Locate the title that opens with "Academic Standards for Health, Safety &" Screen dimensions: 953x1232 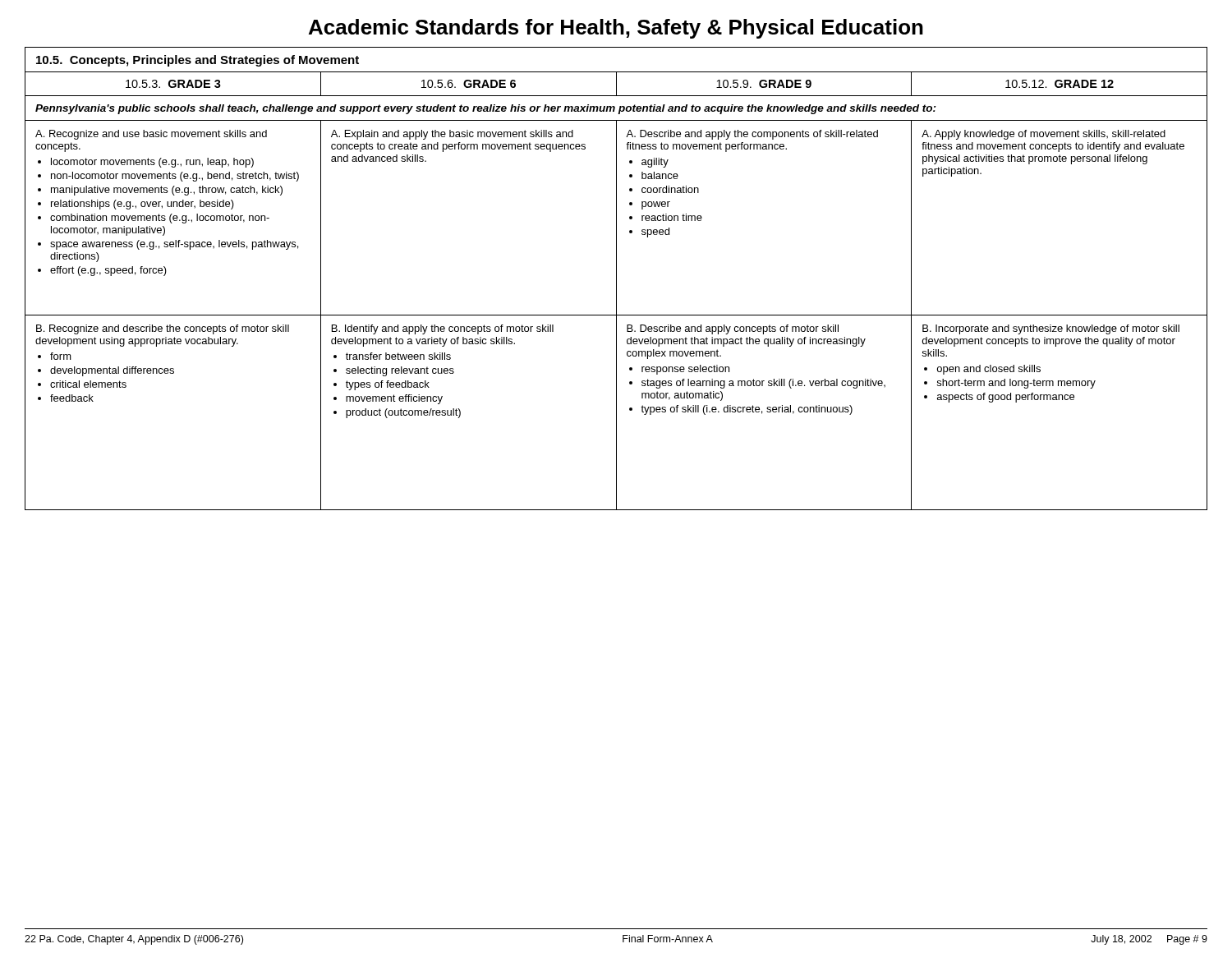click(x=616, y=27)
